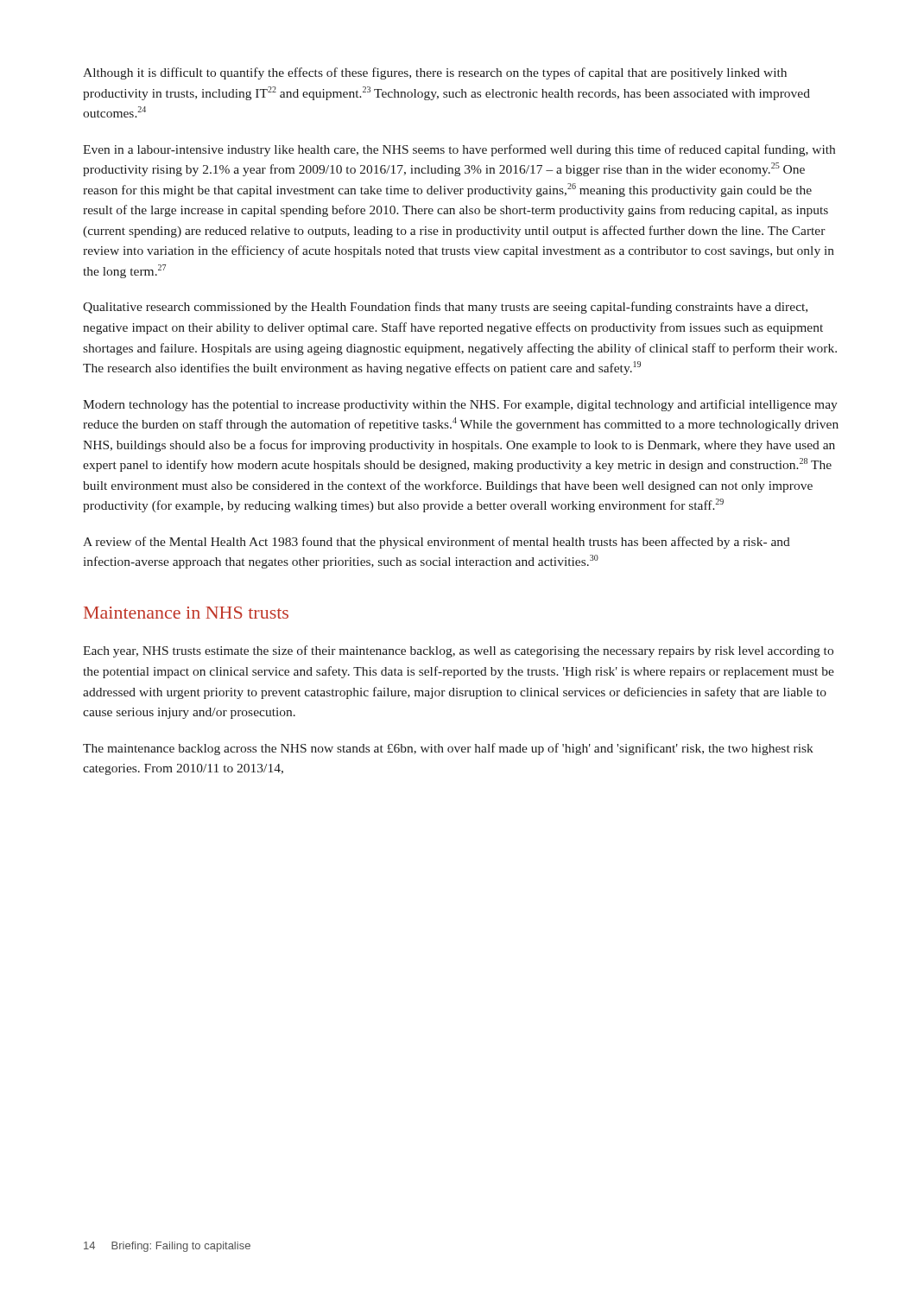Image resolution: width=924 pixels, height=1296 pixels.
Task: Find the block on this page that starts "Modern technology has the potential to increase"
Action: [461, 455]
